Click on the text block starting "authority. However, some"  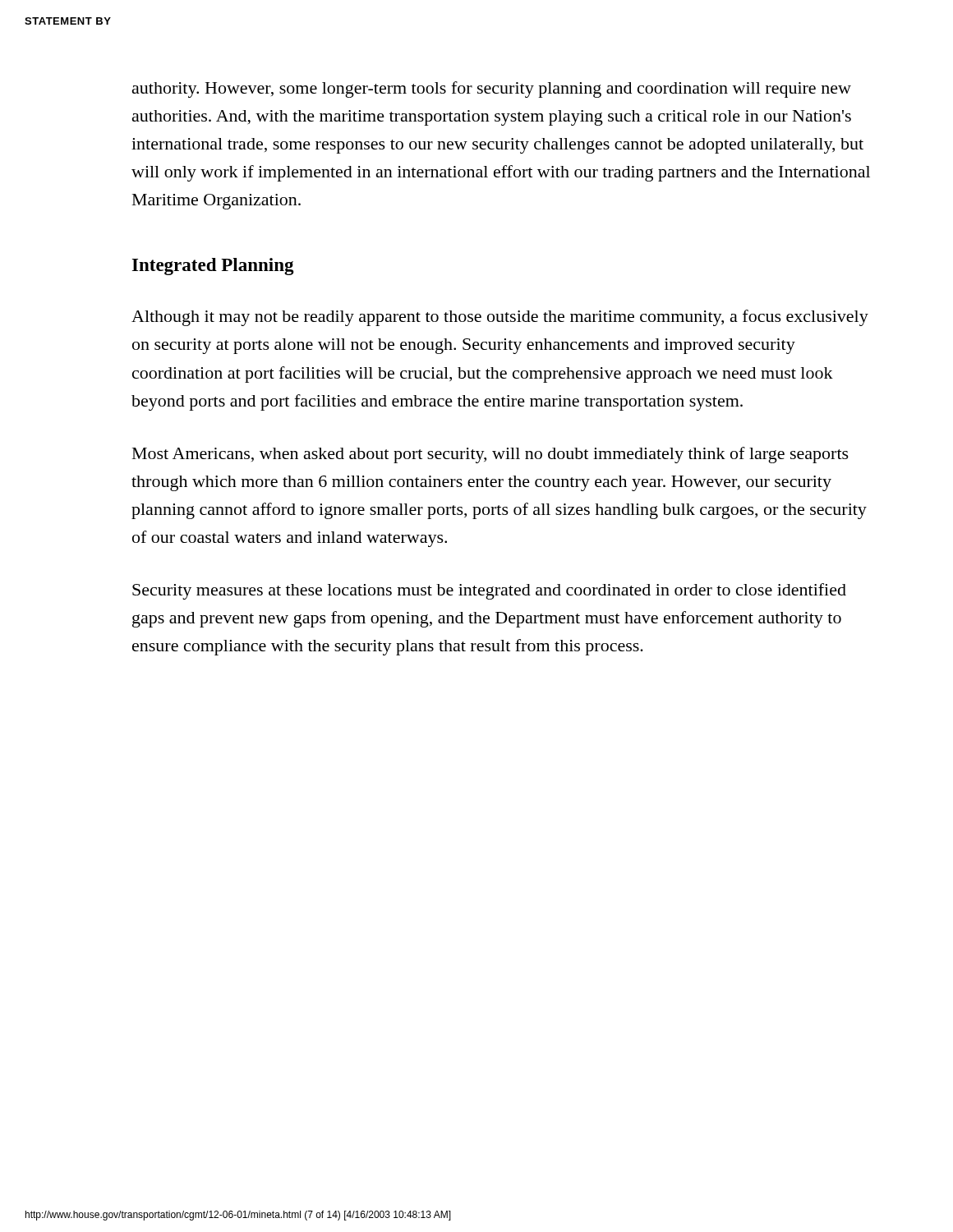tap(501, 143)
